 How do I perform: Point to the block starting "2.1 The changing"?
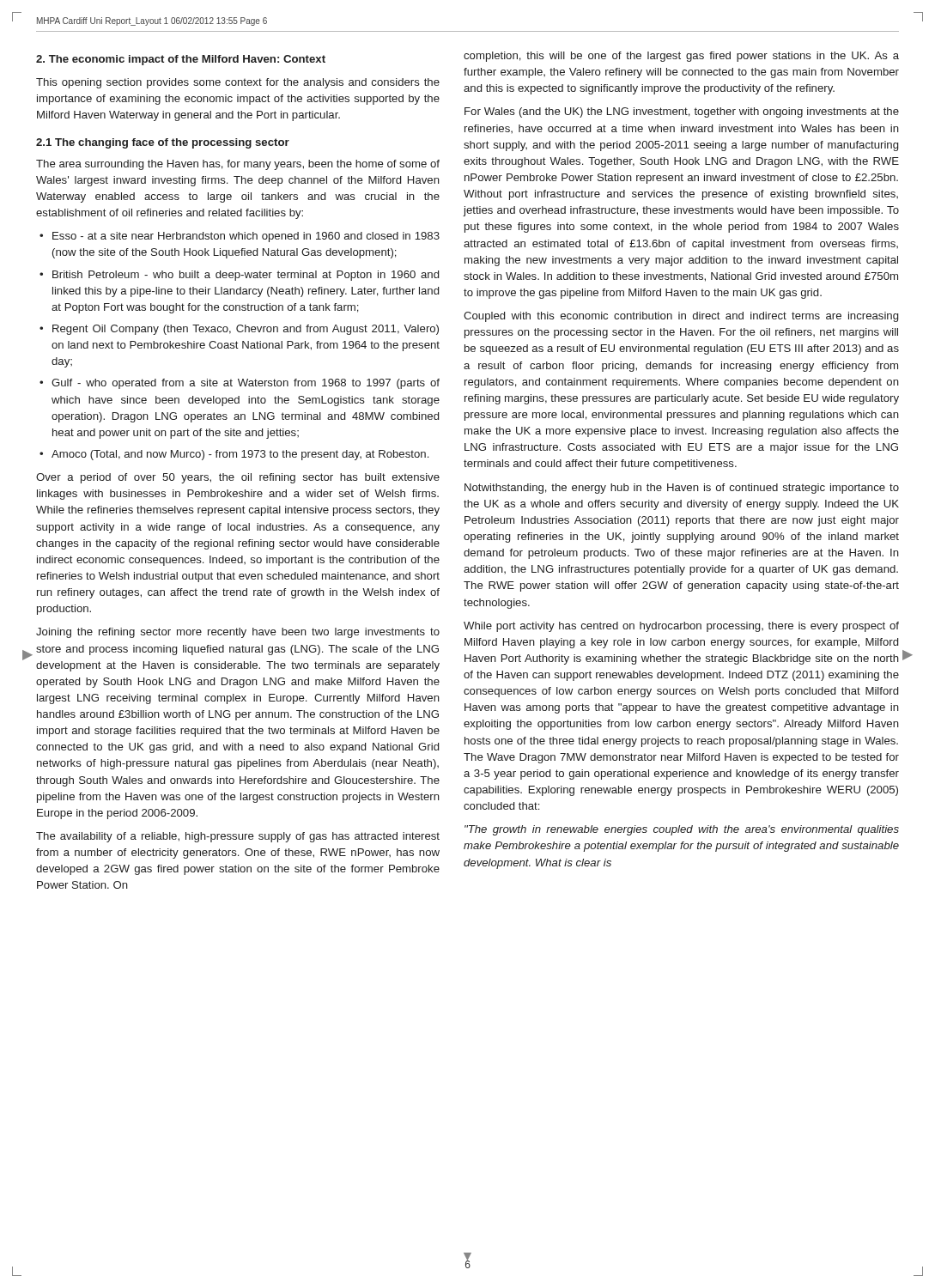(163, 142)
